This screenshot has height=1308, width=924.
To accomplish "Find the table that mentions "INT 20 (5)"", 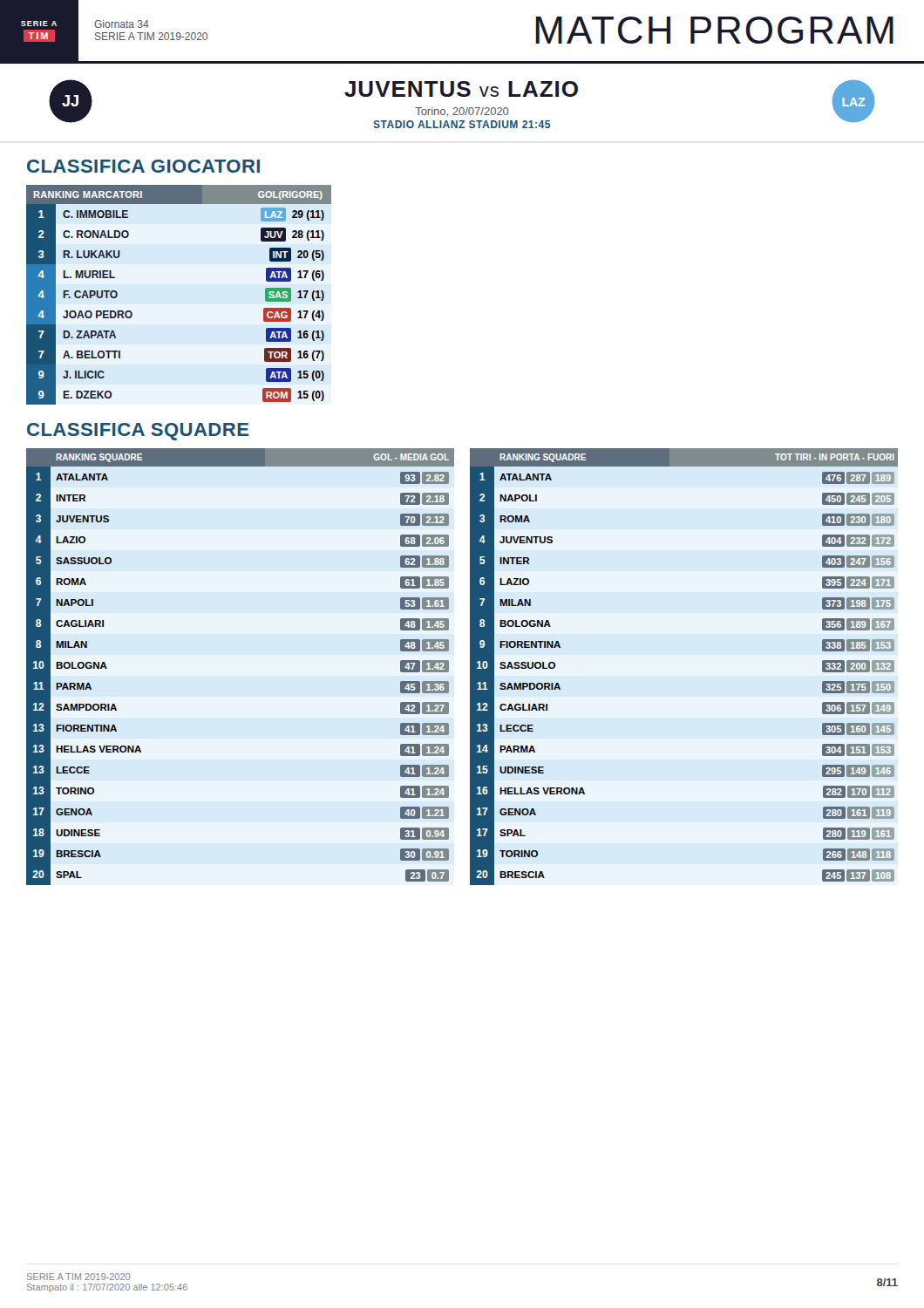I will (x=462, y=295).
